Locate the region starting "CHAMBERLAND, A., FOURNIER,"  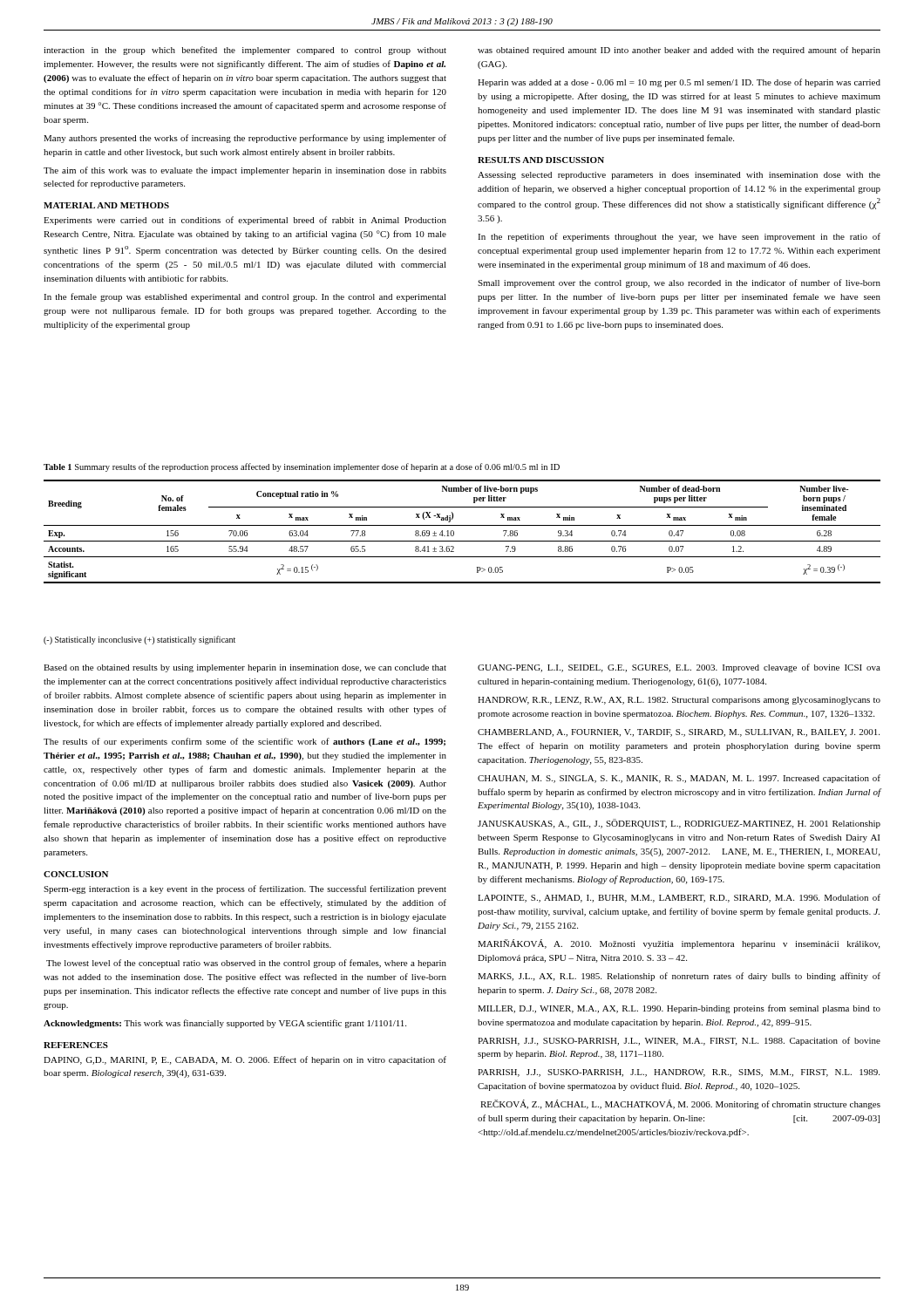click(679, 746)
